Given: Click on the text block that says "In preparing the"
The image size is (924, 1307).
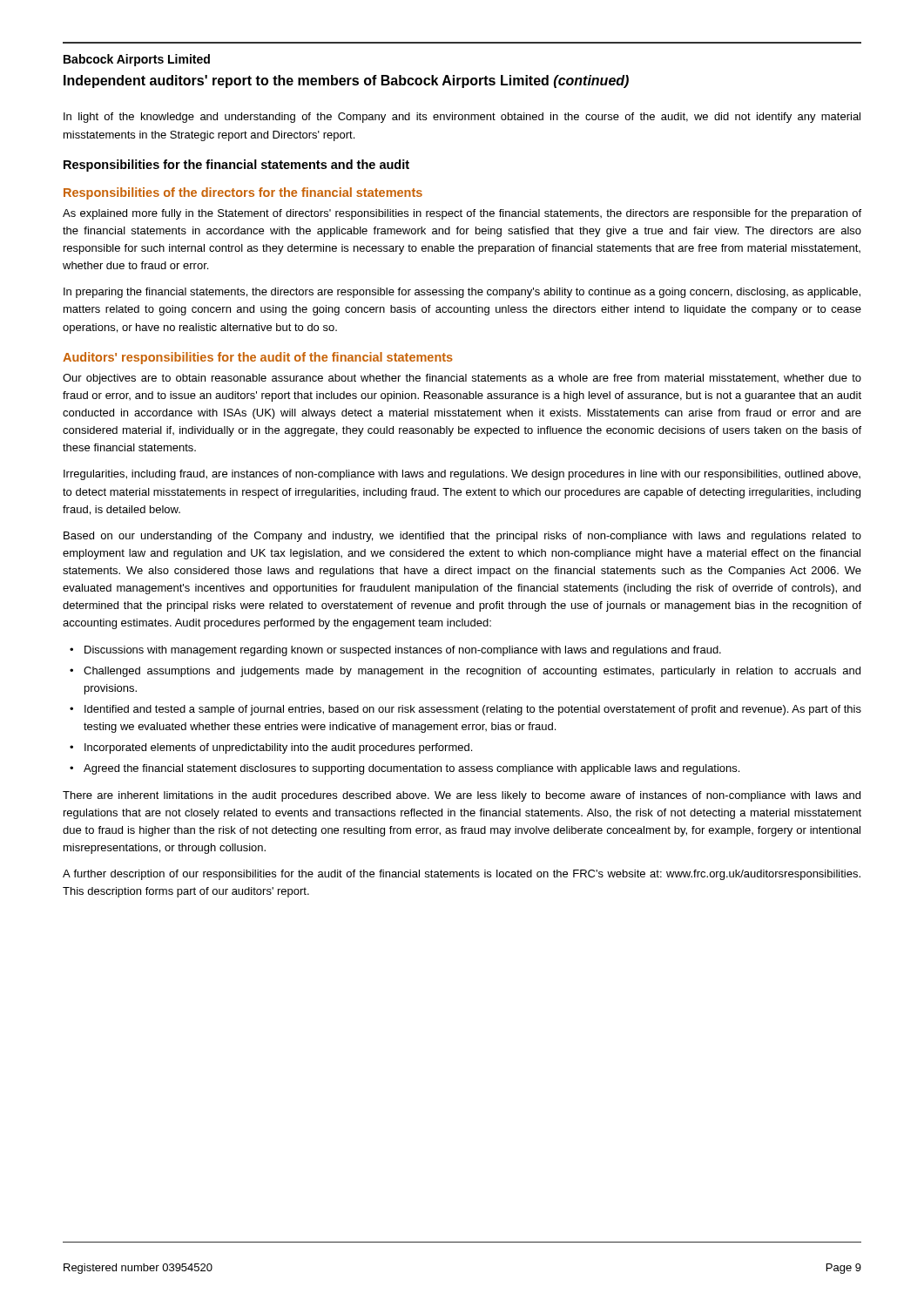Looking at the screenshot, I should pyautogui.click(x=462, y=309).
